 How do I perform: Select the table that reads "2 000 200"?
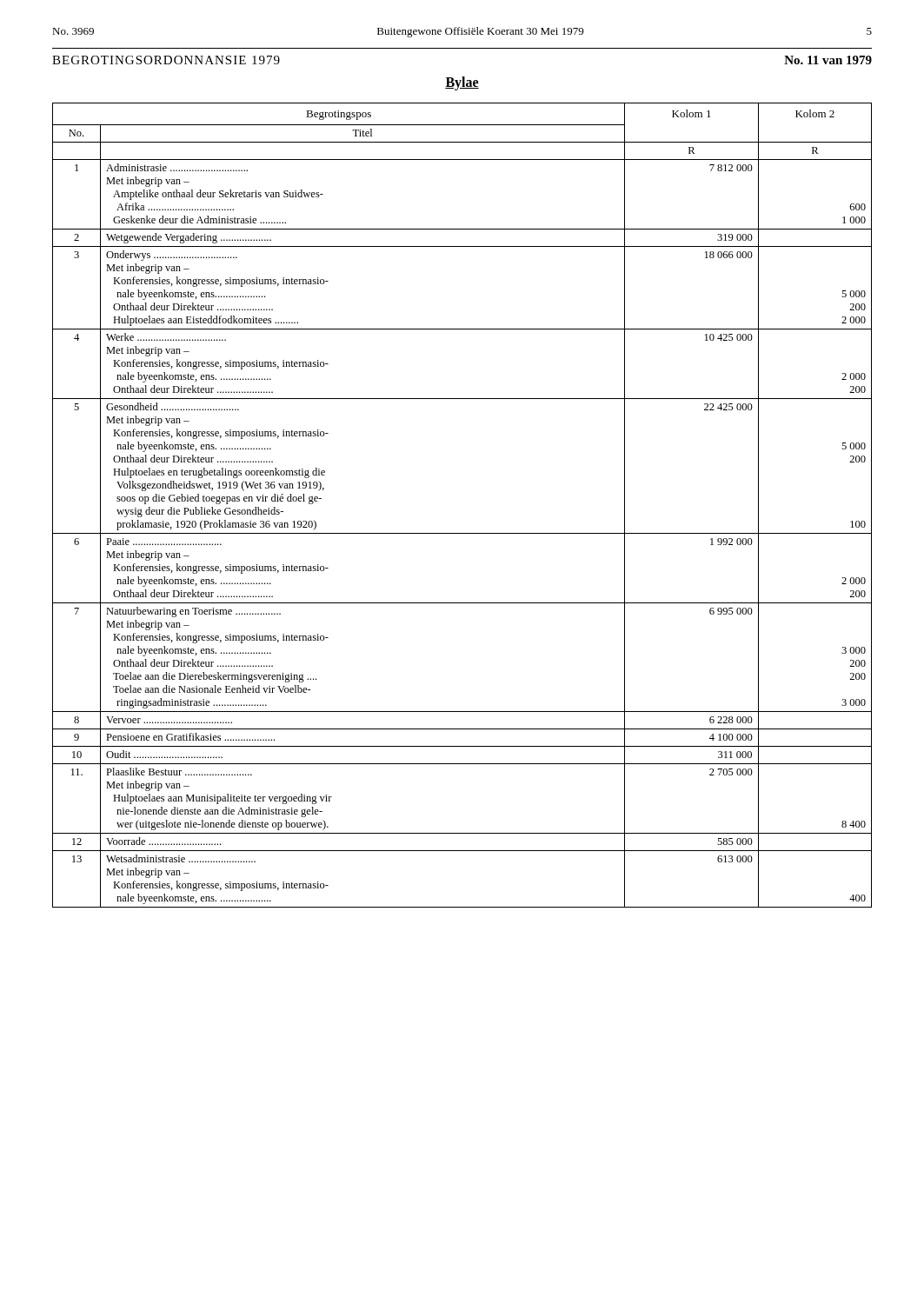(462, 695)
